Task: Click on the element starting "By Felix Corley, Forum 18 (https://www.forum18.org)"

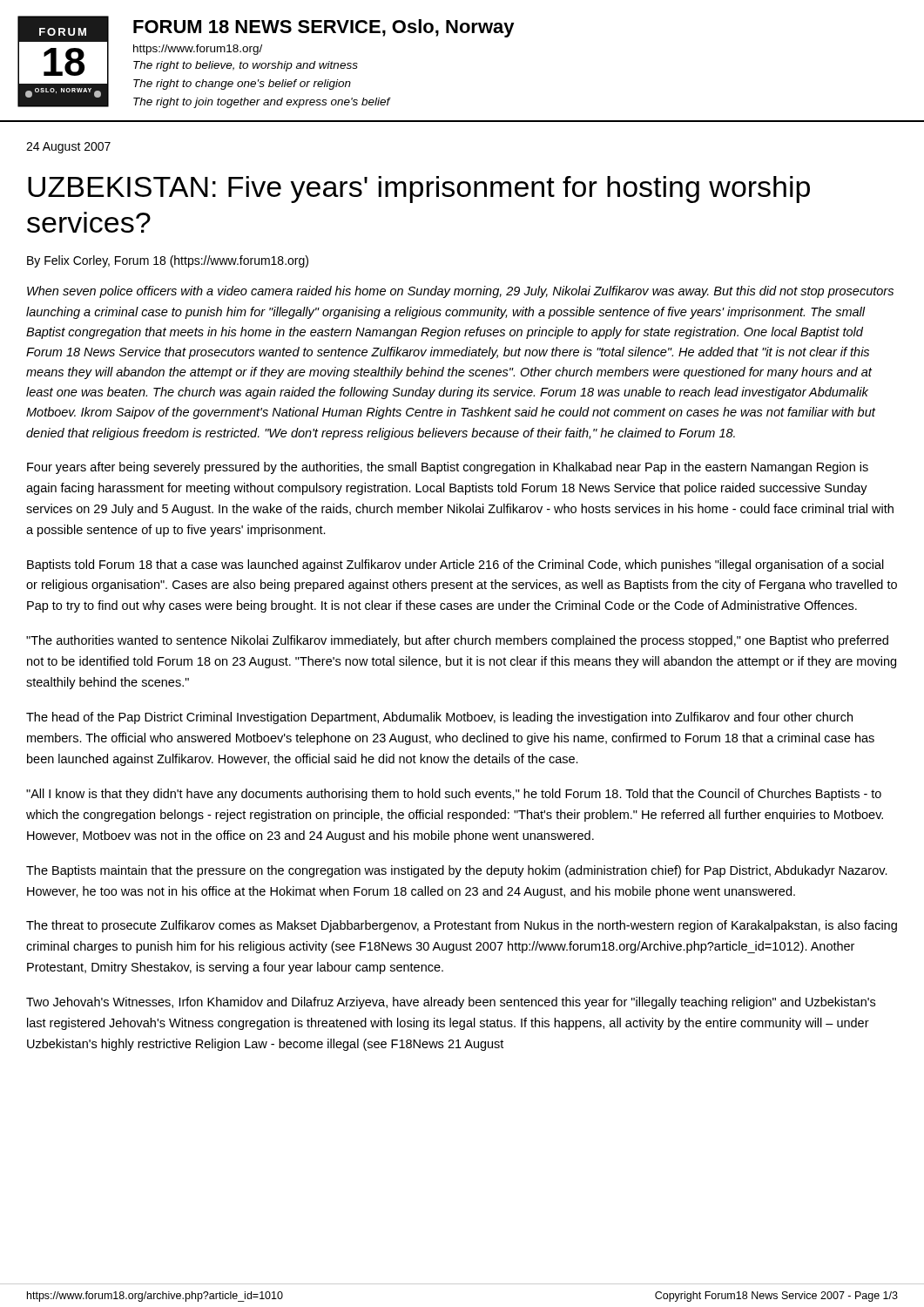Action: click(x=168, y=261)
